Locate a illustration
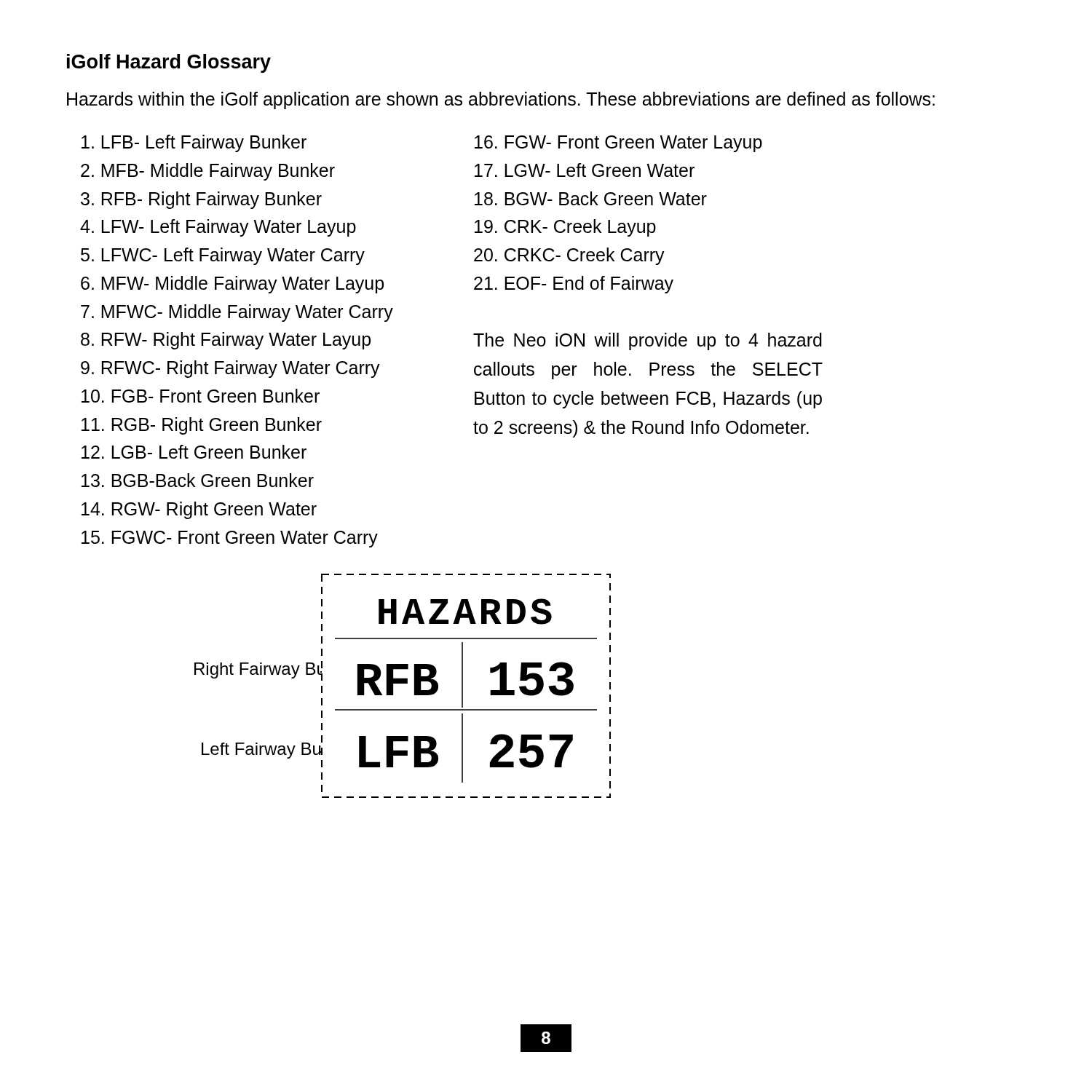The width and height of the screenshot is (1092, 1092). pos(546,693)
